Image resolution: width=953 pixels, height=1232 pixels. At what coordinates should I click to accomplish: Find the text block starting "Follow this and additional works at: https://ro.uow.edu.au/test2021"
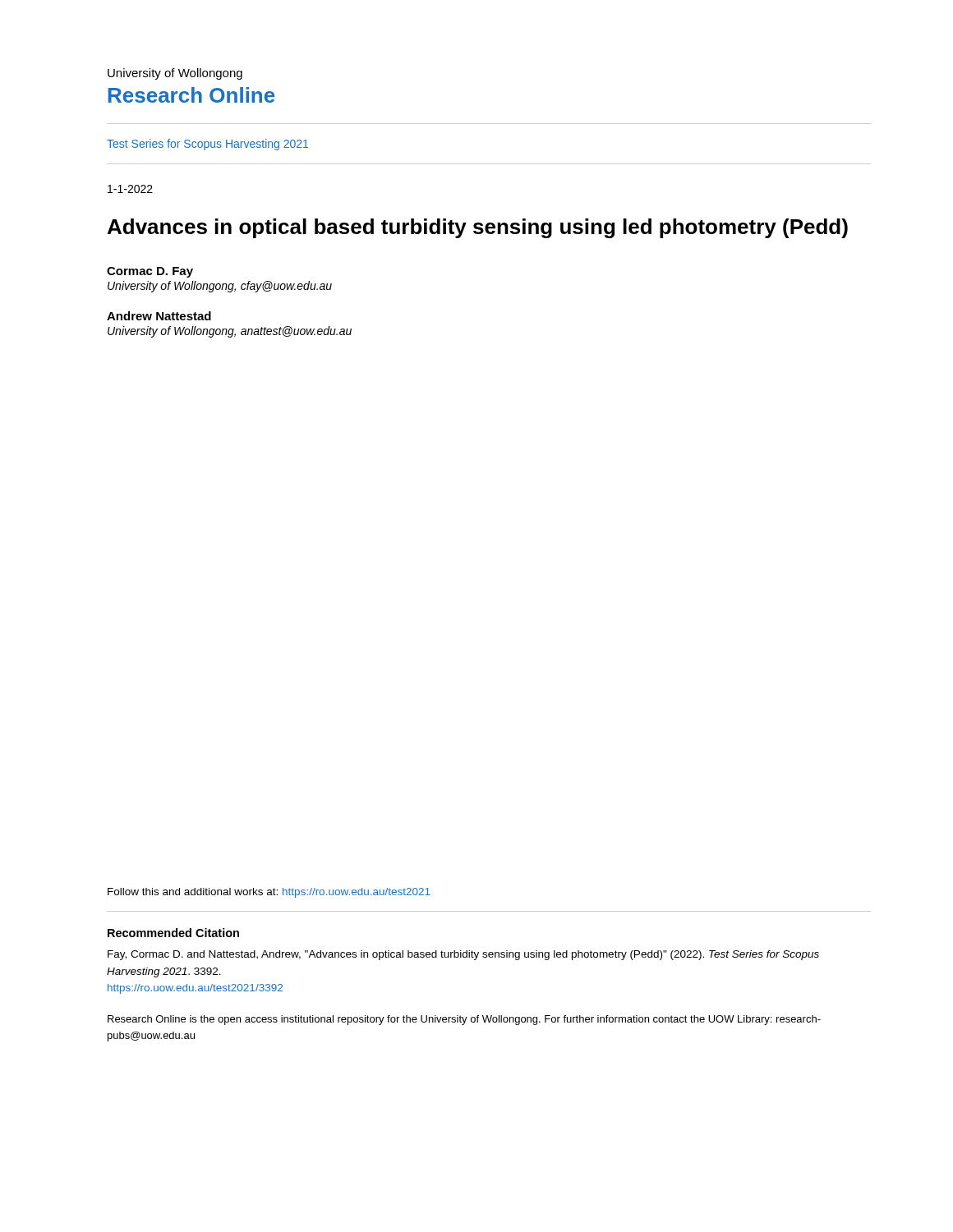(x=269, y=892)
